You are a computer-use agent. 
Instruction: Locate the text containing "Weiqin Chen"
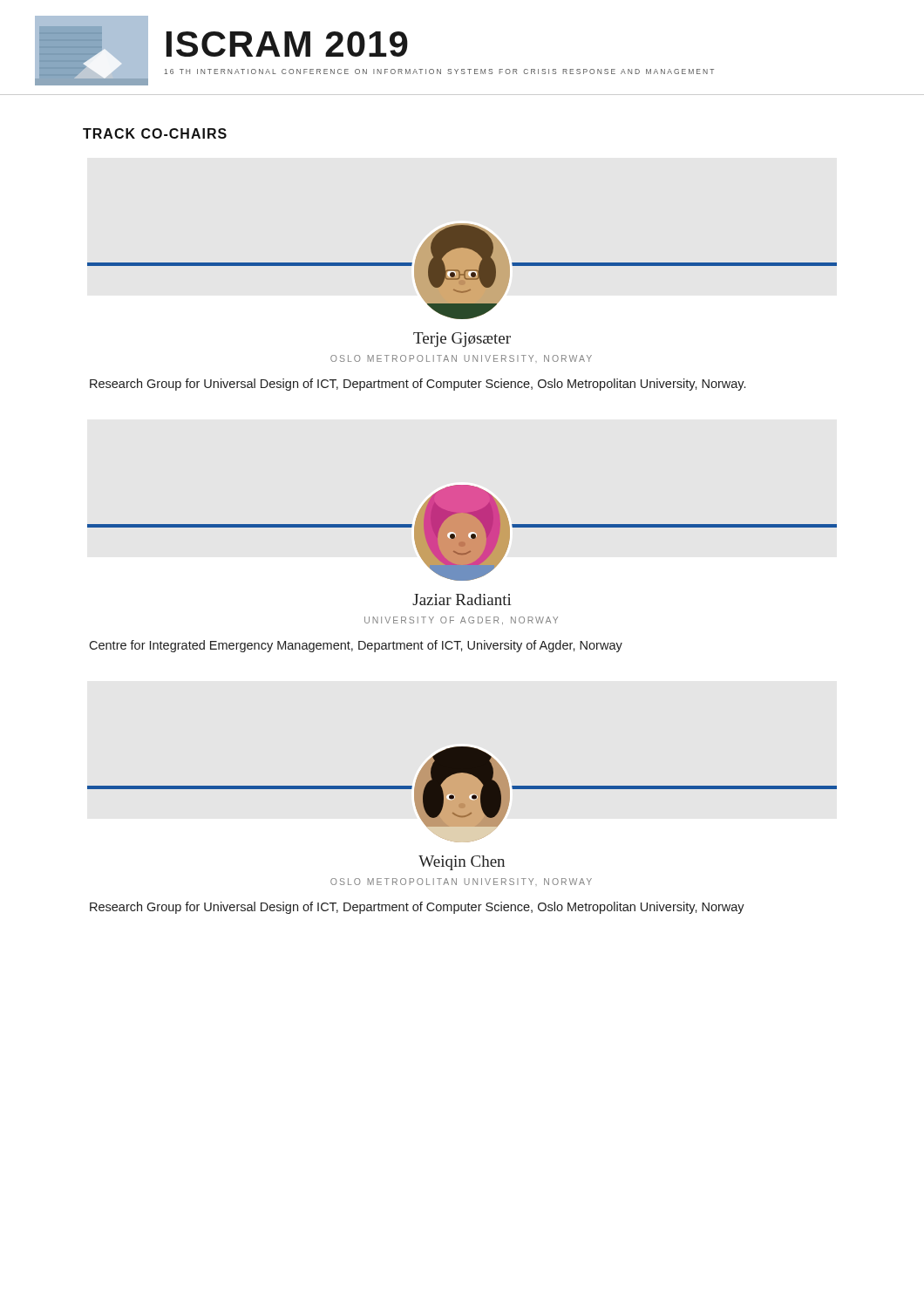point(462,861)
